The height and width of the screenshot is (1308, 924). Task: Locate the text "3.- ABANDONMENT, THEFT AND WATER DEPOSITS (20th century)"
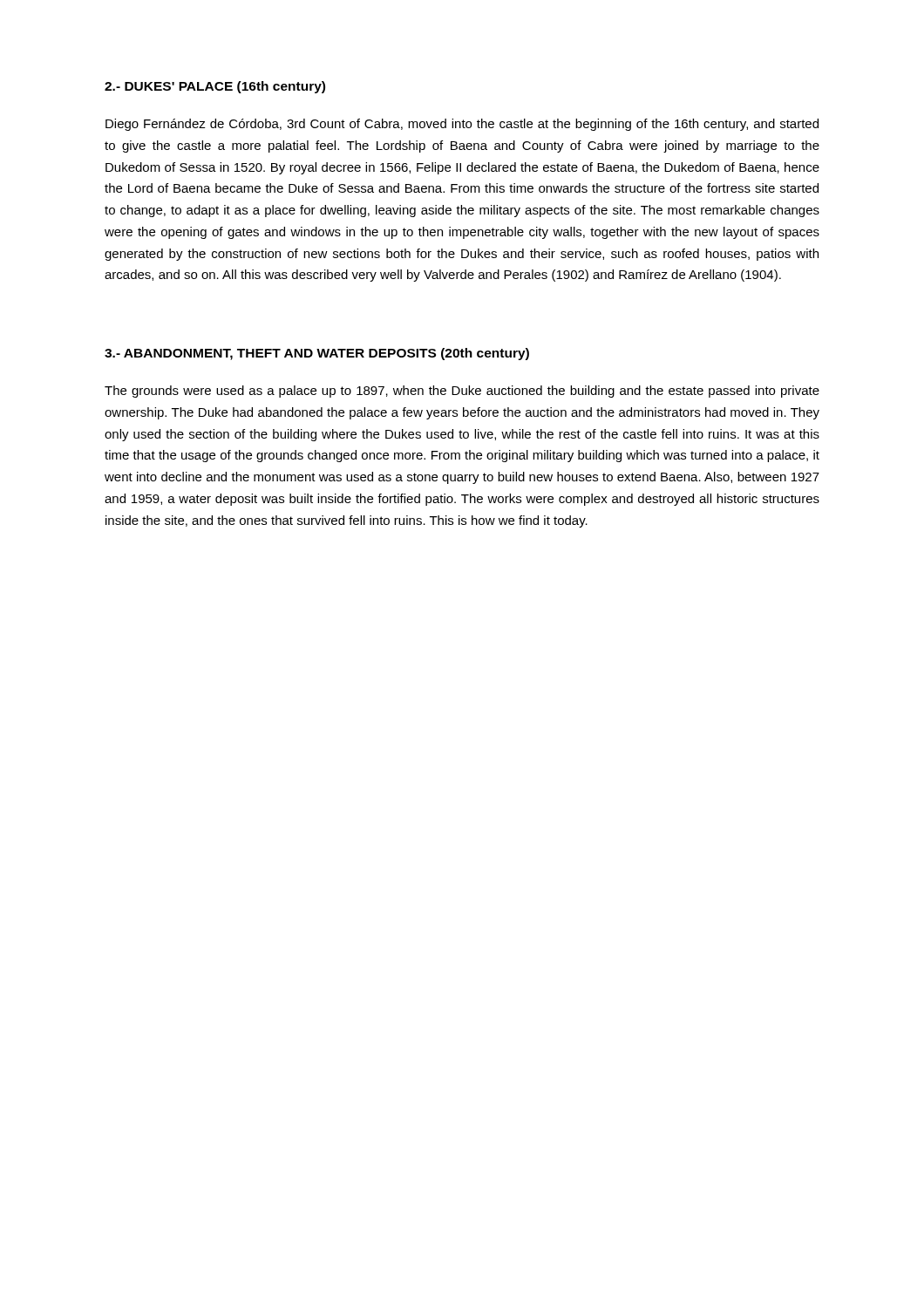(317, 353)
